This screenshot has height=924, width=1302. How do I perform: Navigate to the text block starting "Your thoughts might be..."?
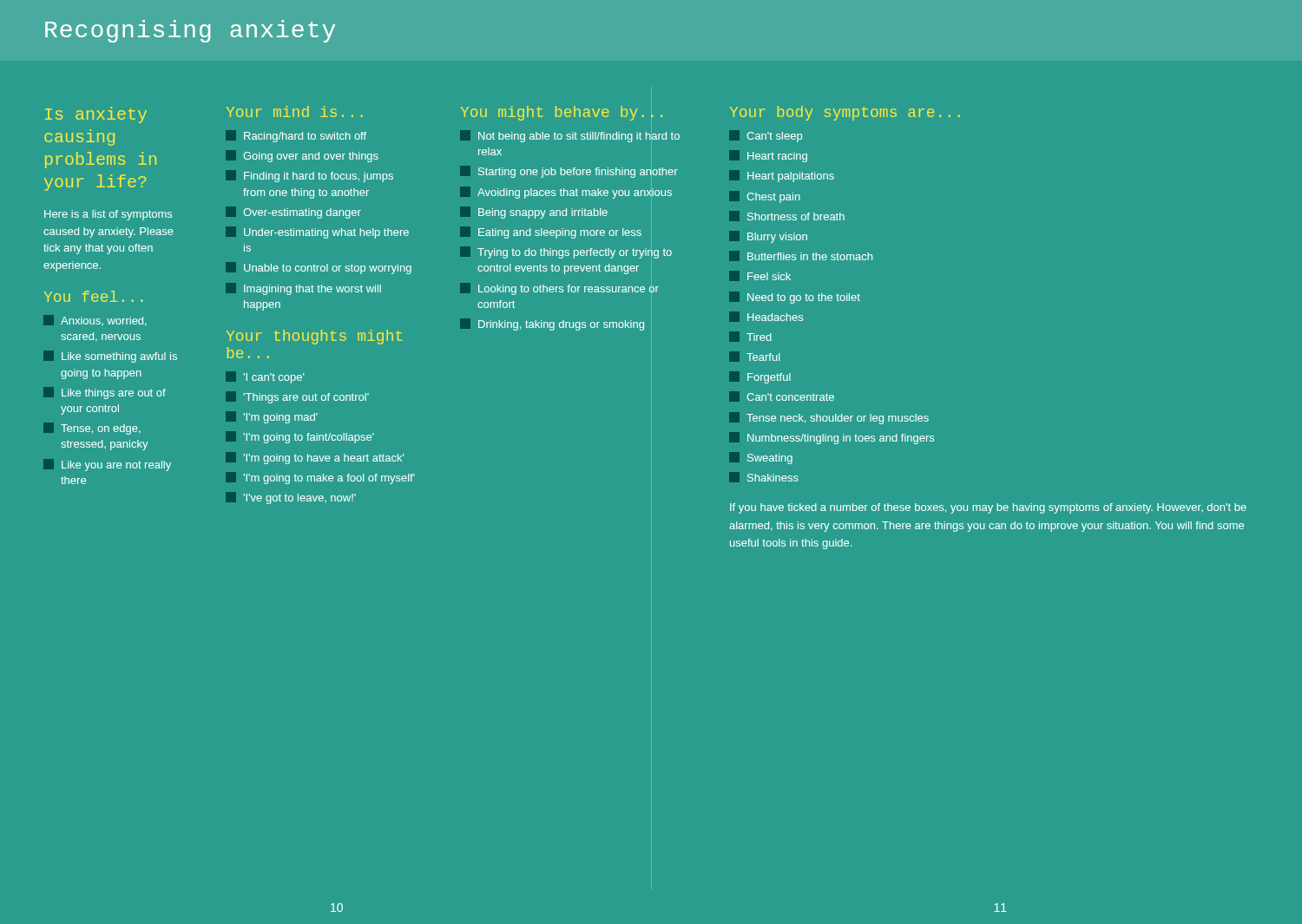[321, 345]
